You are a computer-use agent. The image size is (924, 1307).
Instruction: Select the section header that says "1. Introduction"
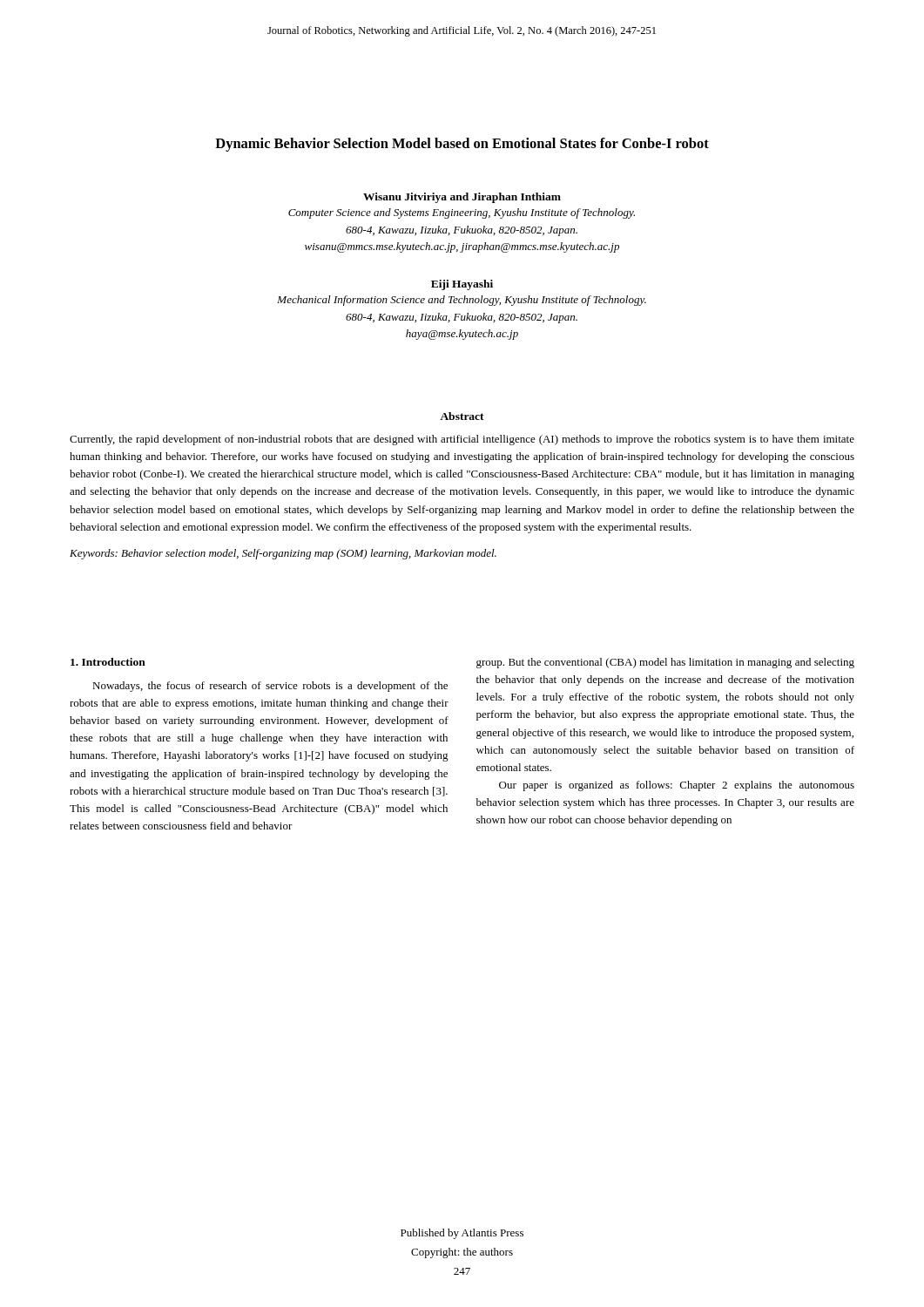tap(107, 662)
